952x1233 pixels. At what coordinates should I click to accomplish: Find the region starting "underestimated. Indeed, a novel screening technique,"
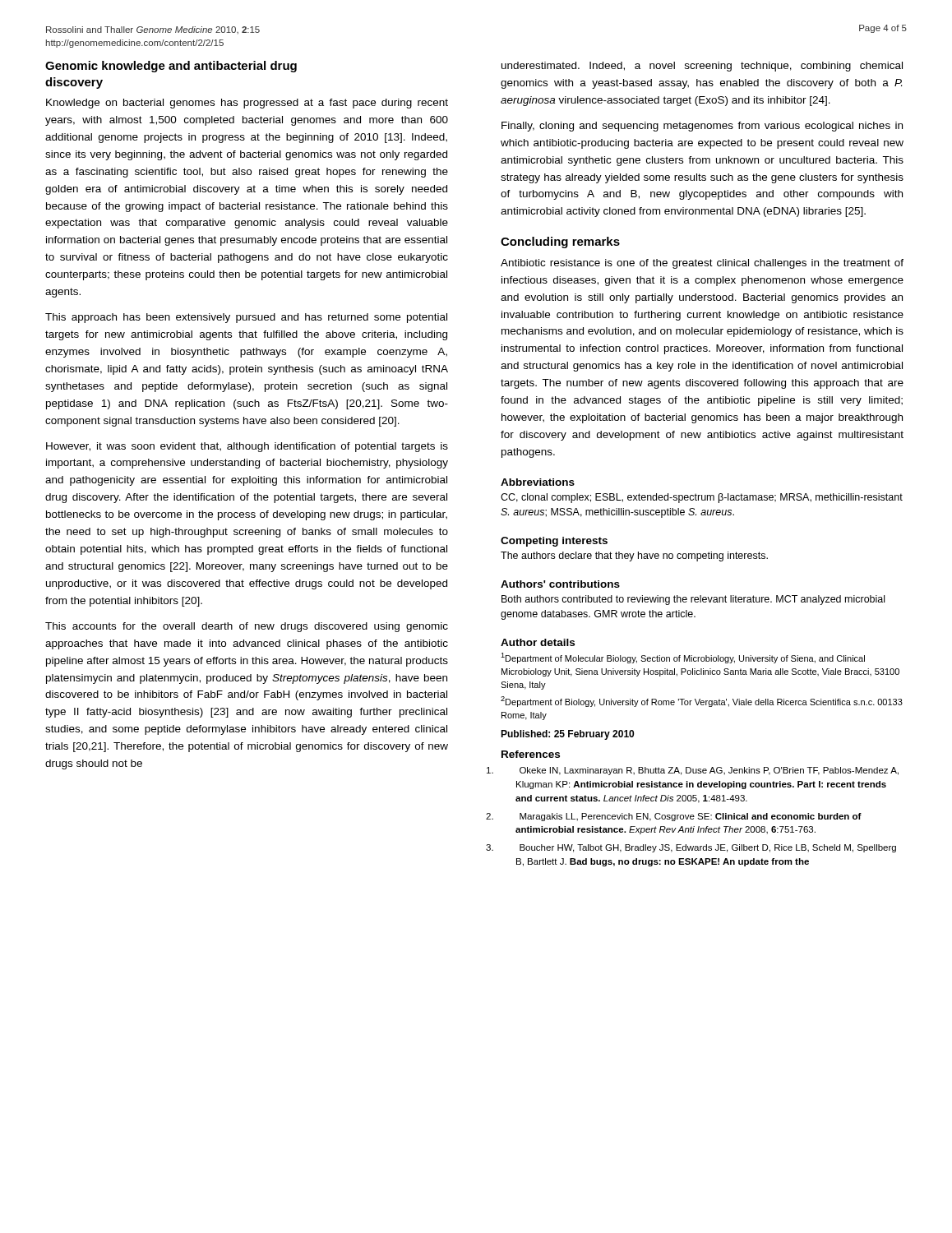702,83
